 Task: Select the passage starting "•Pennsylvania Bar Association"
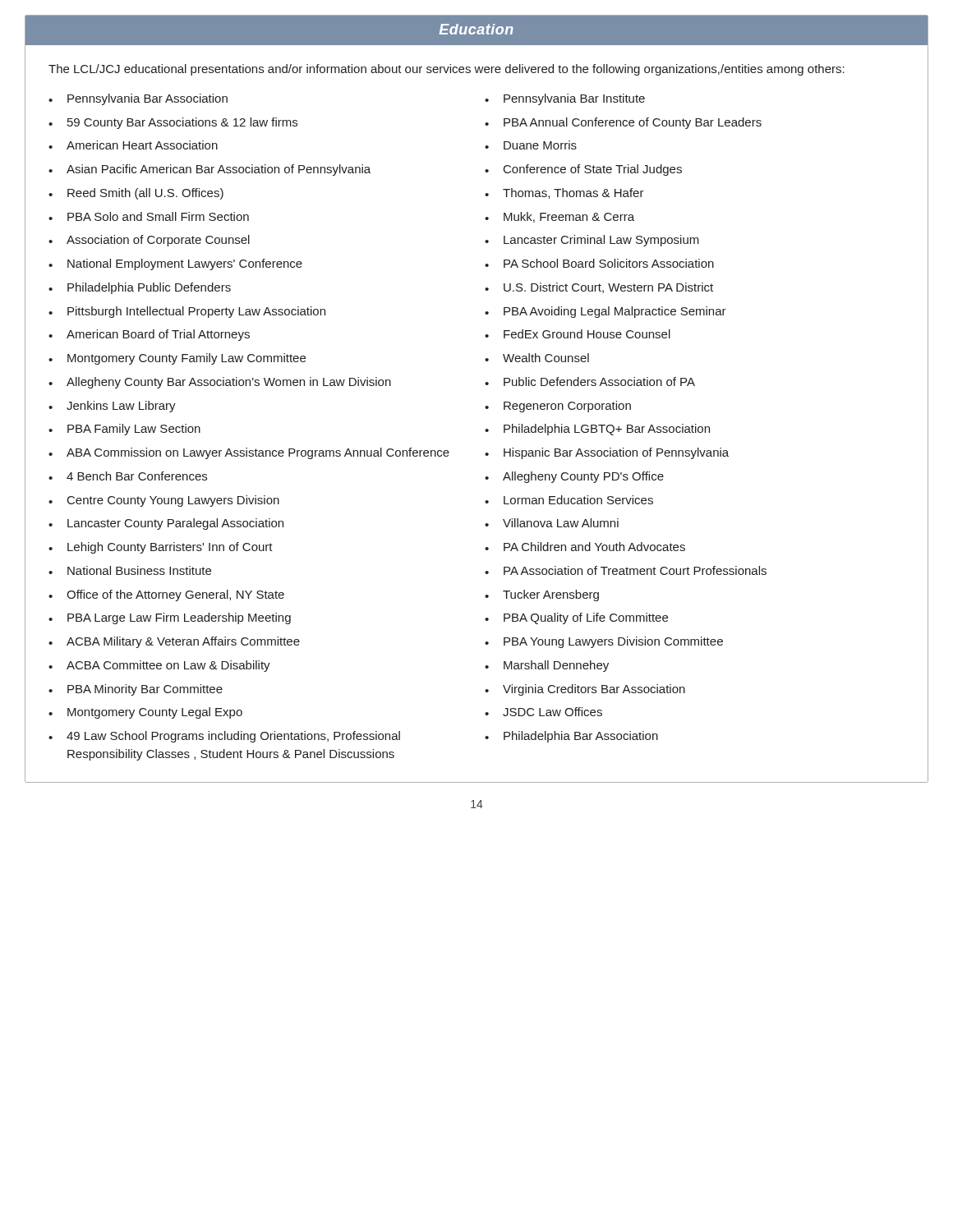pyautogui.click(x=138, y=99)
